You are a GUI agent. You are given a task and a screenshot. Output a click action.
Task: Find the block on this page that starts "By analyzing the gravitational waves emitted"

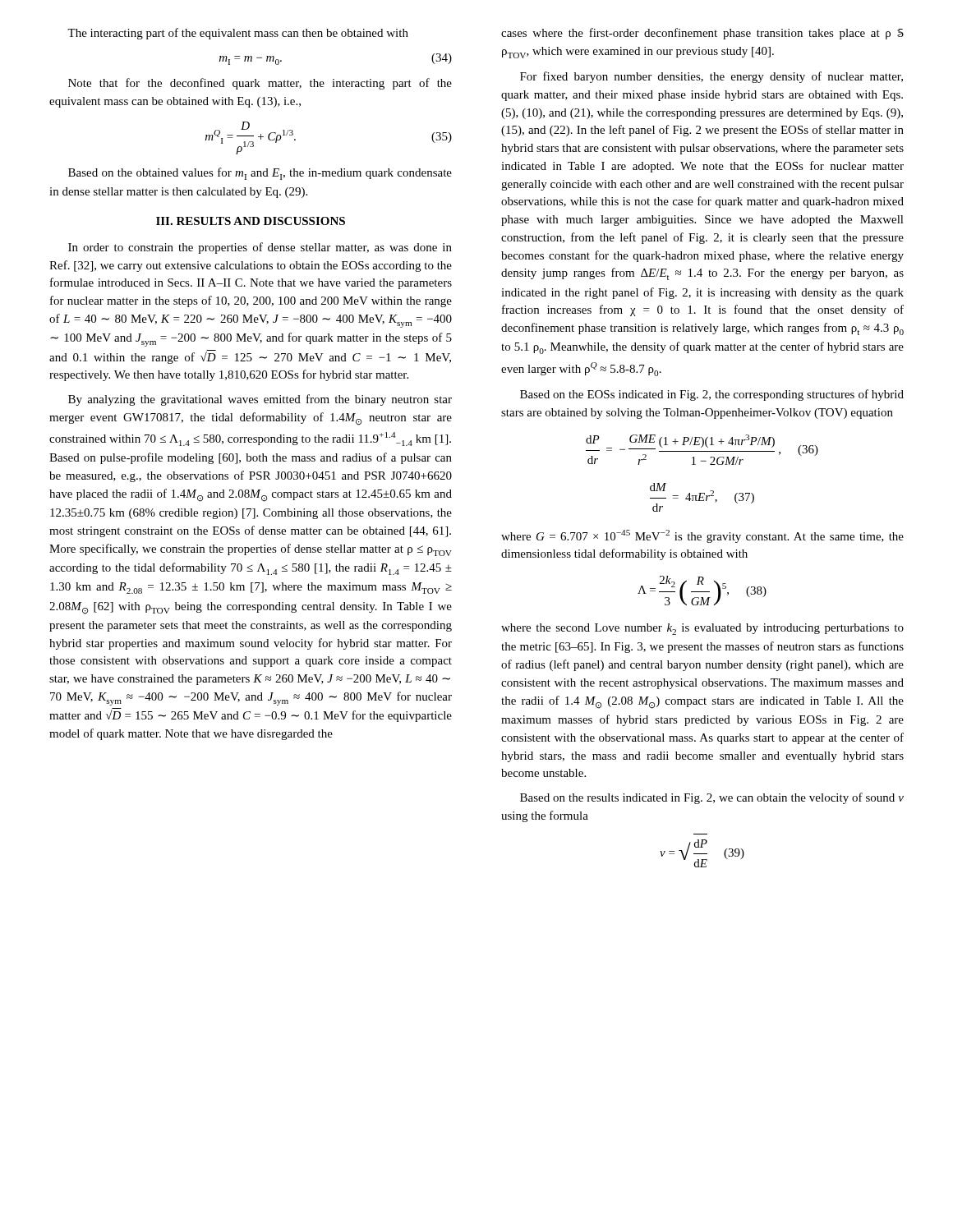tap(251, 567)
